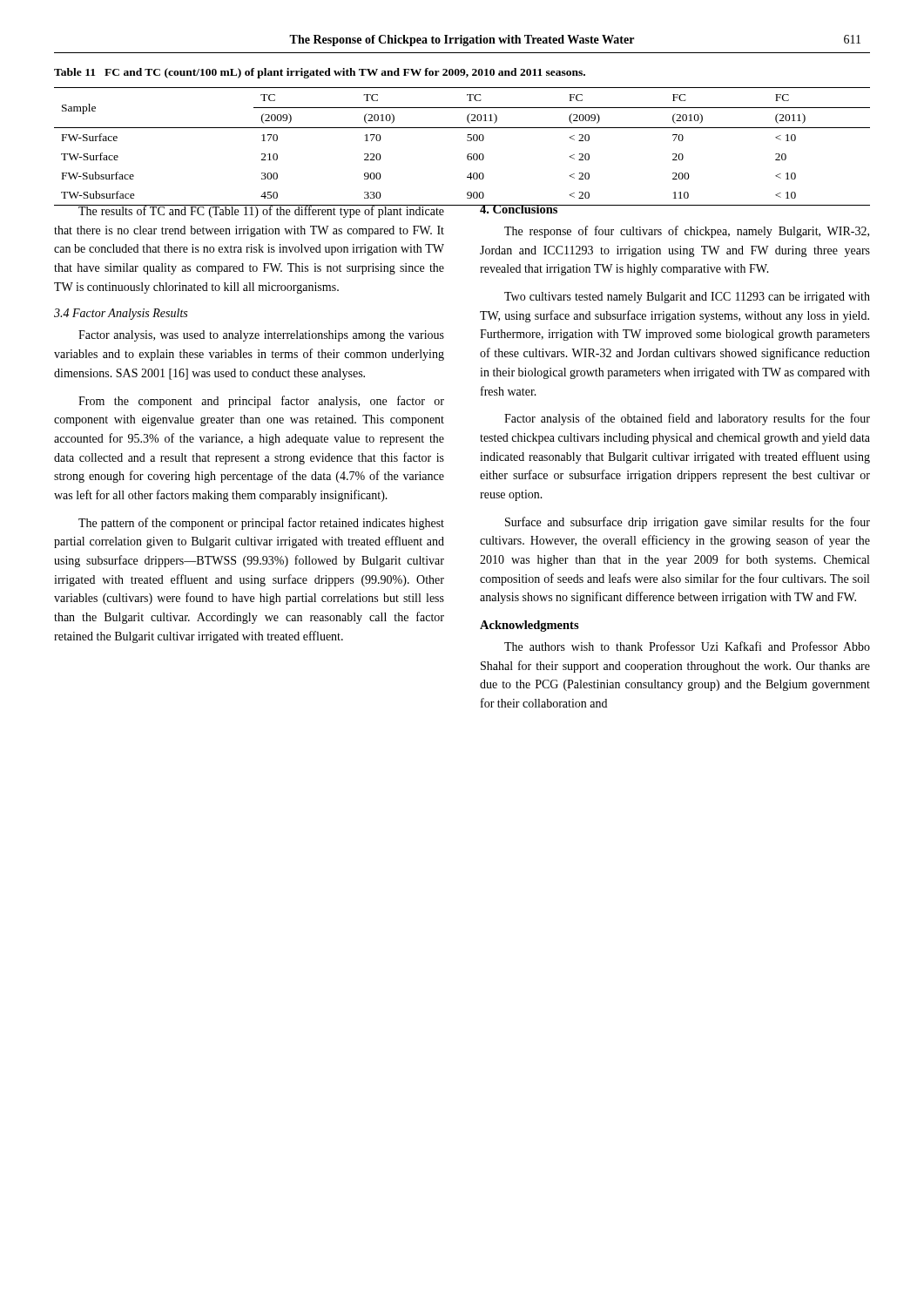Where is the passage that starts "The authors wish to thank Professor Uzi"?
This screenshot has width=924, height=1307.
tap(675, 676)
